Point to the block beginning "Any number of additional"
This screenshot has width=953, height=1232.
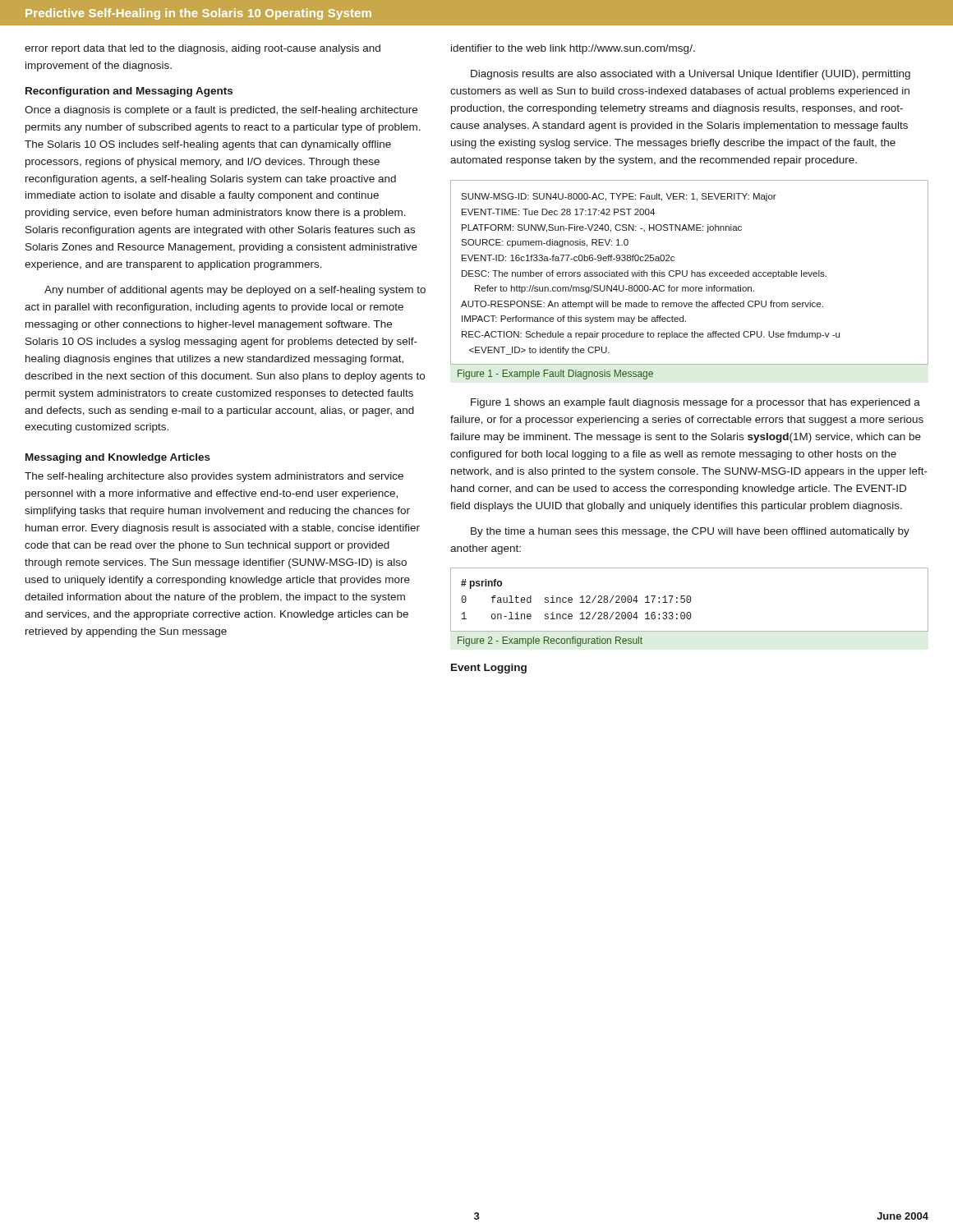coord(225,358)
